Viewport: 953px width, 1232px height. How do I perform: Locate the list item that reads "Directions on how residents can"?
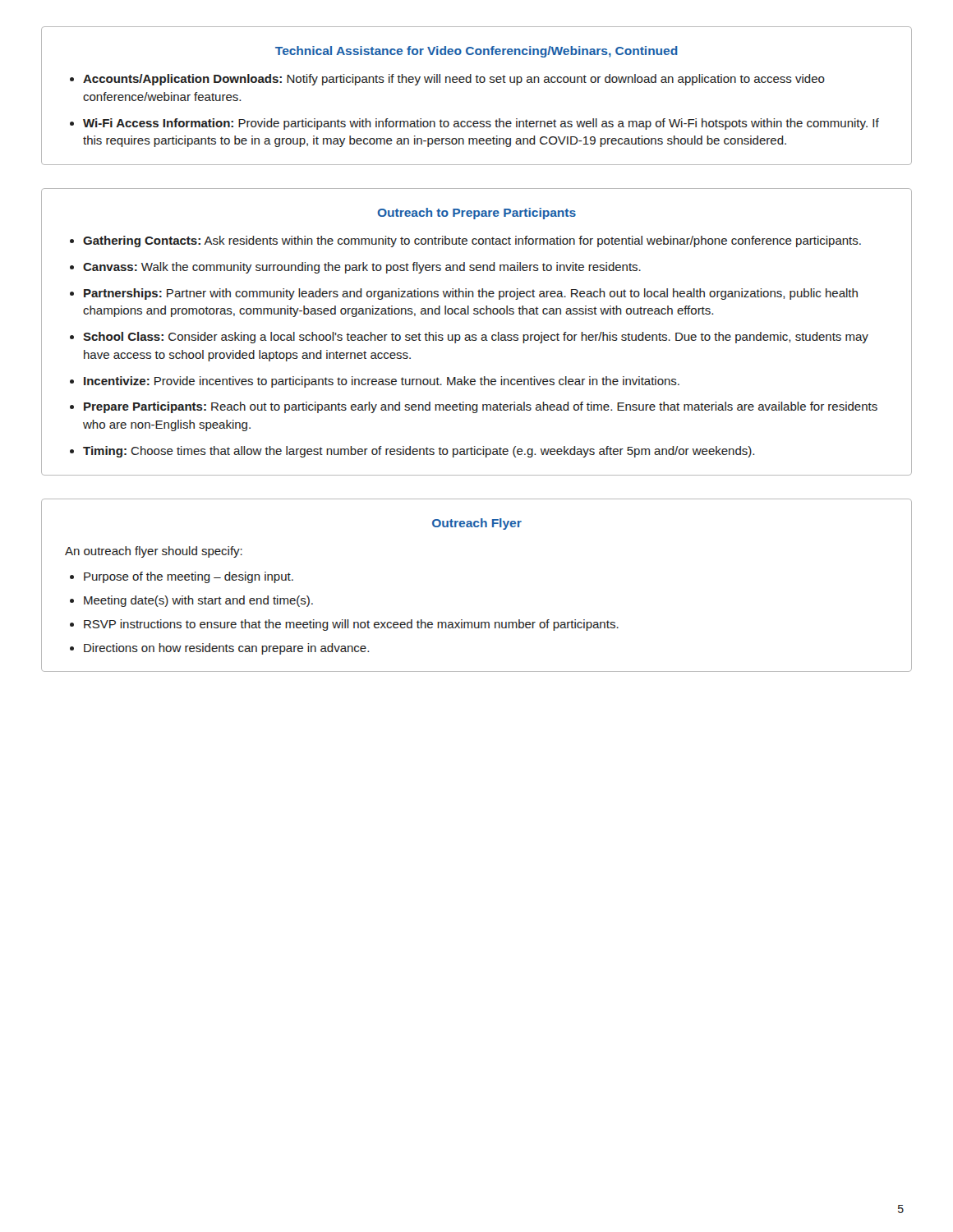point(227,647)
